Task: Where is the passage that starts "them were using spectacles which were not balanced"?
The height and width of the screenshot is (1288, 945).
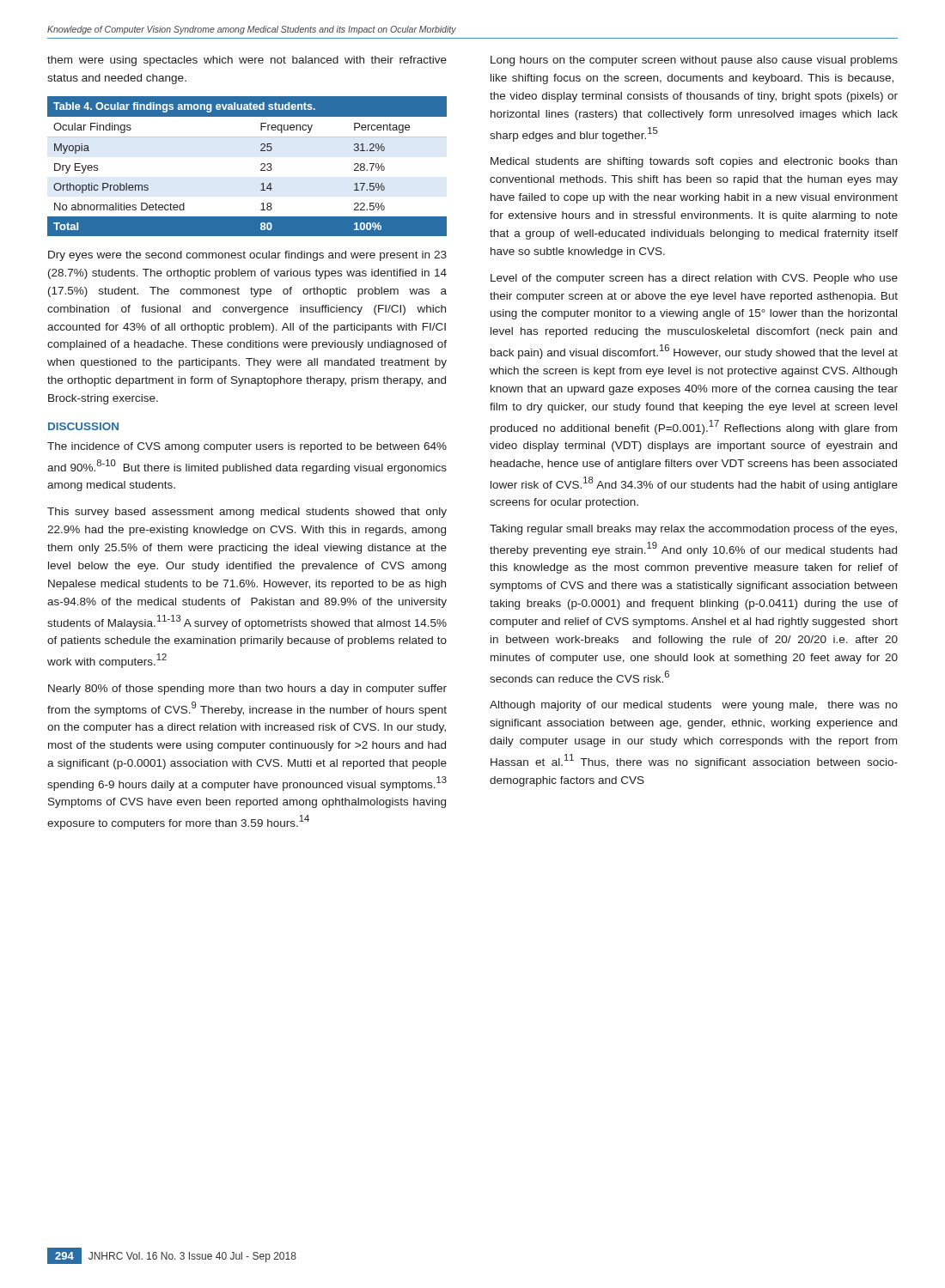Action: tap(247, 69)
